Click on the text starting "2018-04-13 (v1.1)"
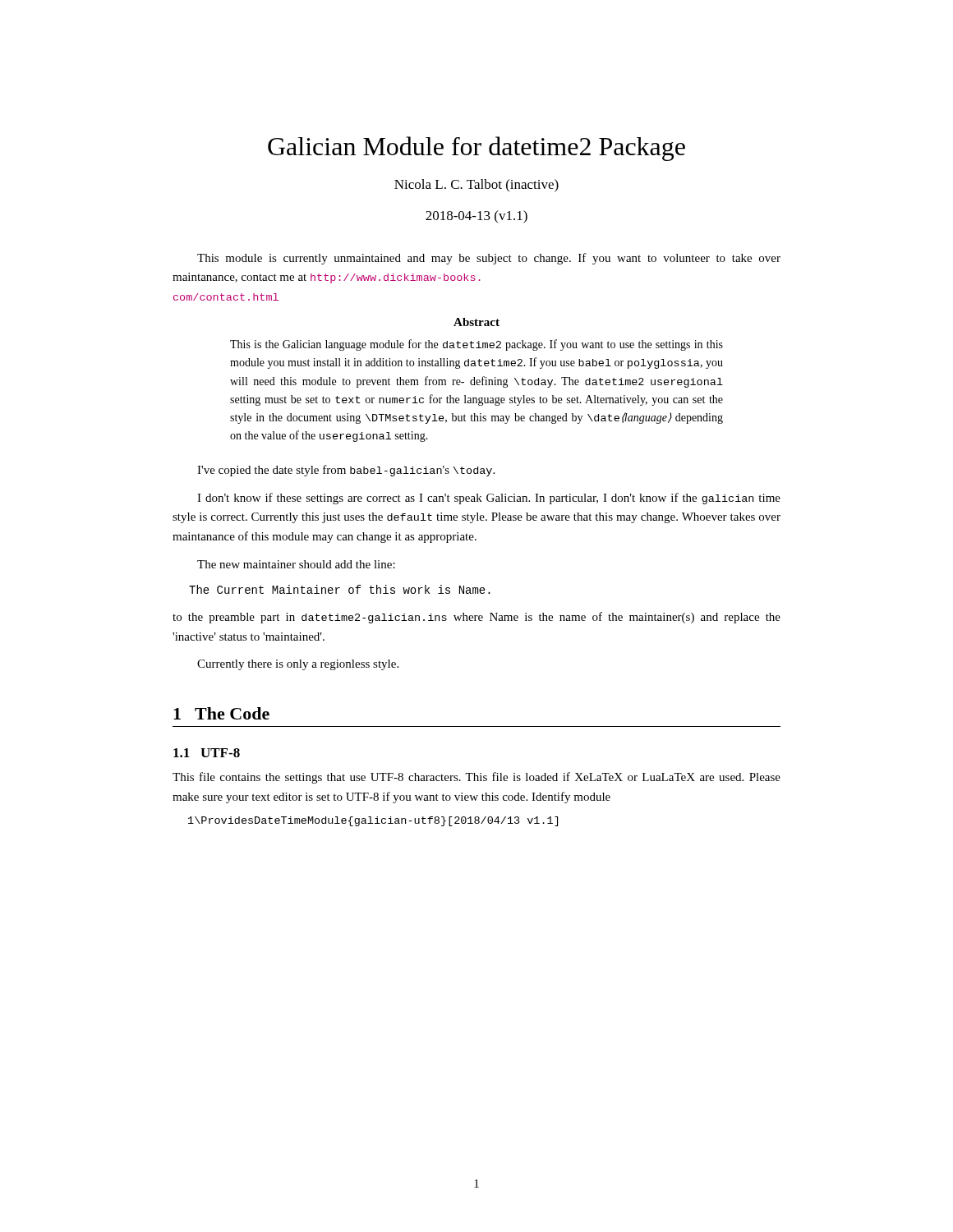Screen dimensions: 1232x953 coord(476,216)
